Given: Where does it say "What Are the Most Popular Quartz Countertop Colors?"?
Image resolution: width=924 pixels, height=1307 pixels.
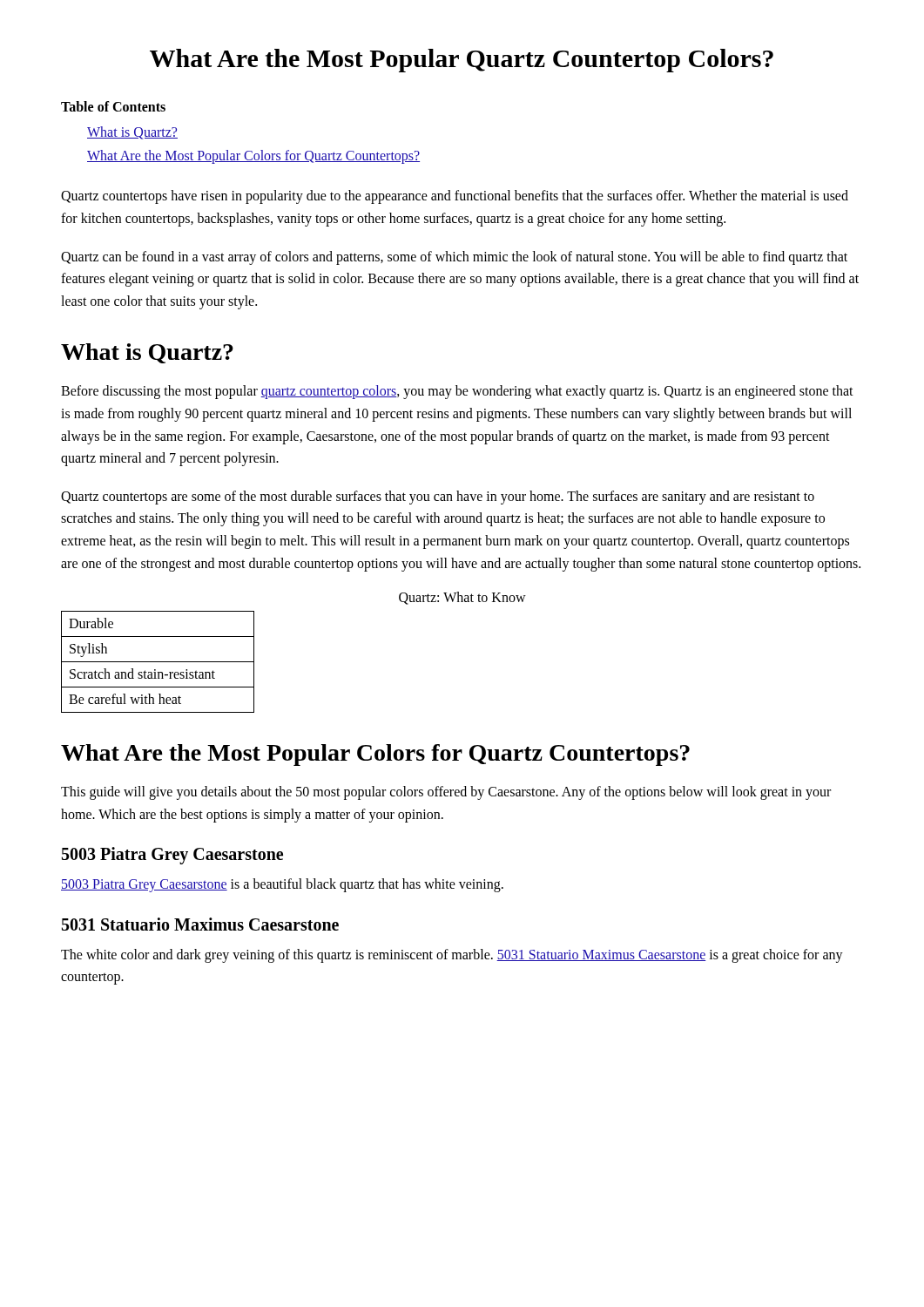Looking at the screenshot, I should tap(462, 58).
